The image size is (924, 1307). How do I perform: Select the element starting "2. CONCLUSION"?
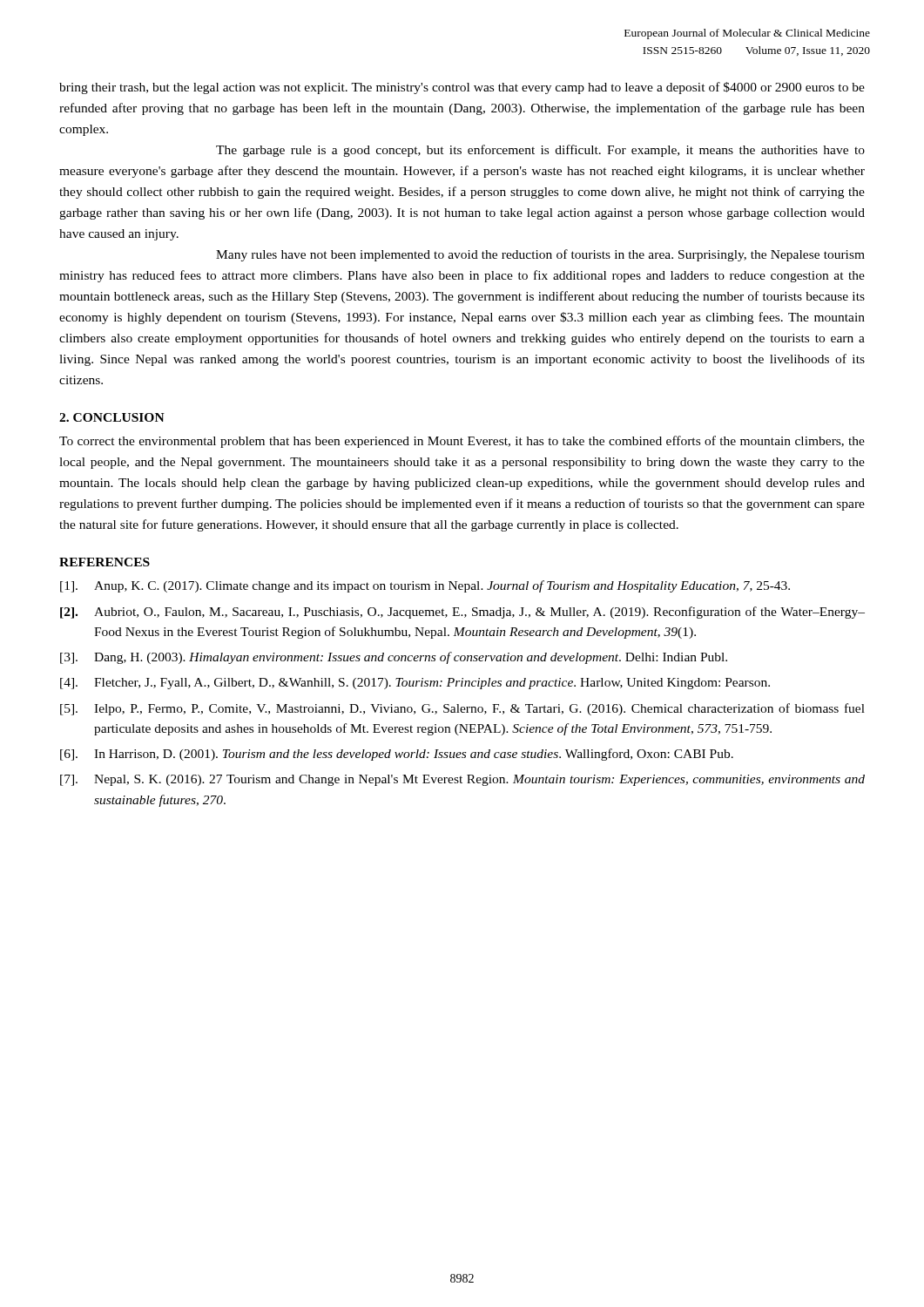pos(112,417)
